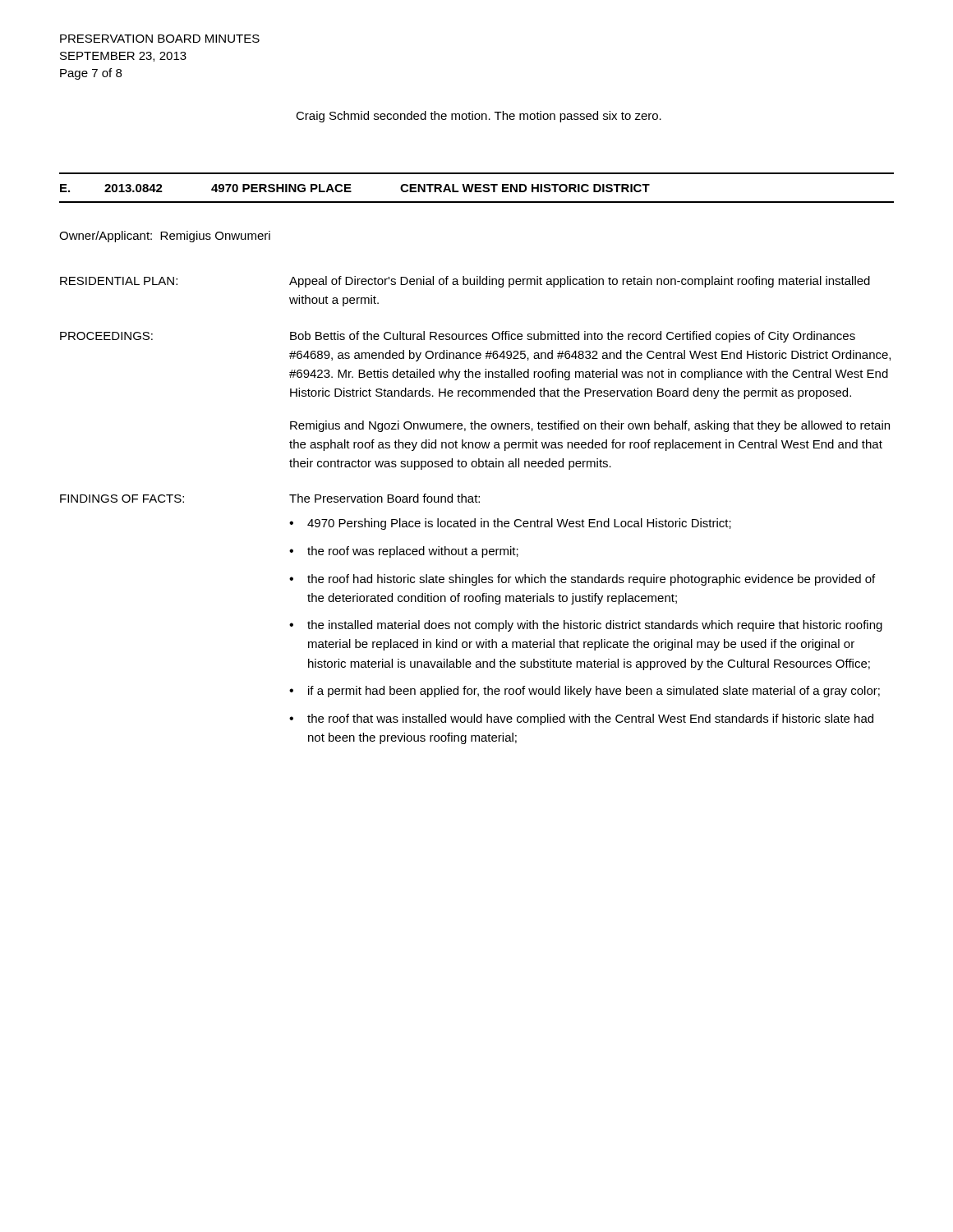Select the text block starting "4970 Pershing Place is located in"
Viewport: 953px width, 1232px height.
point(519,522)
